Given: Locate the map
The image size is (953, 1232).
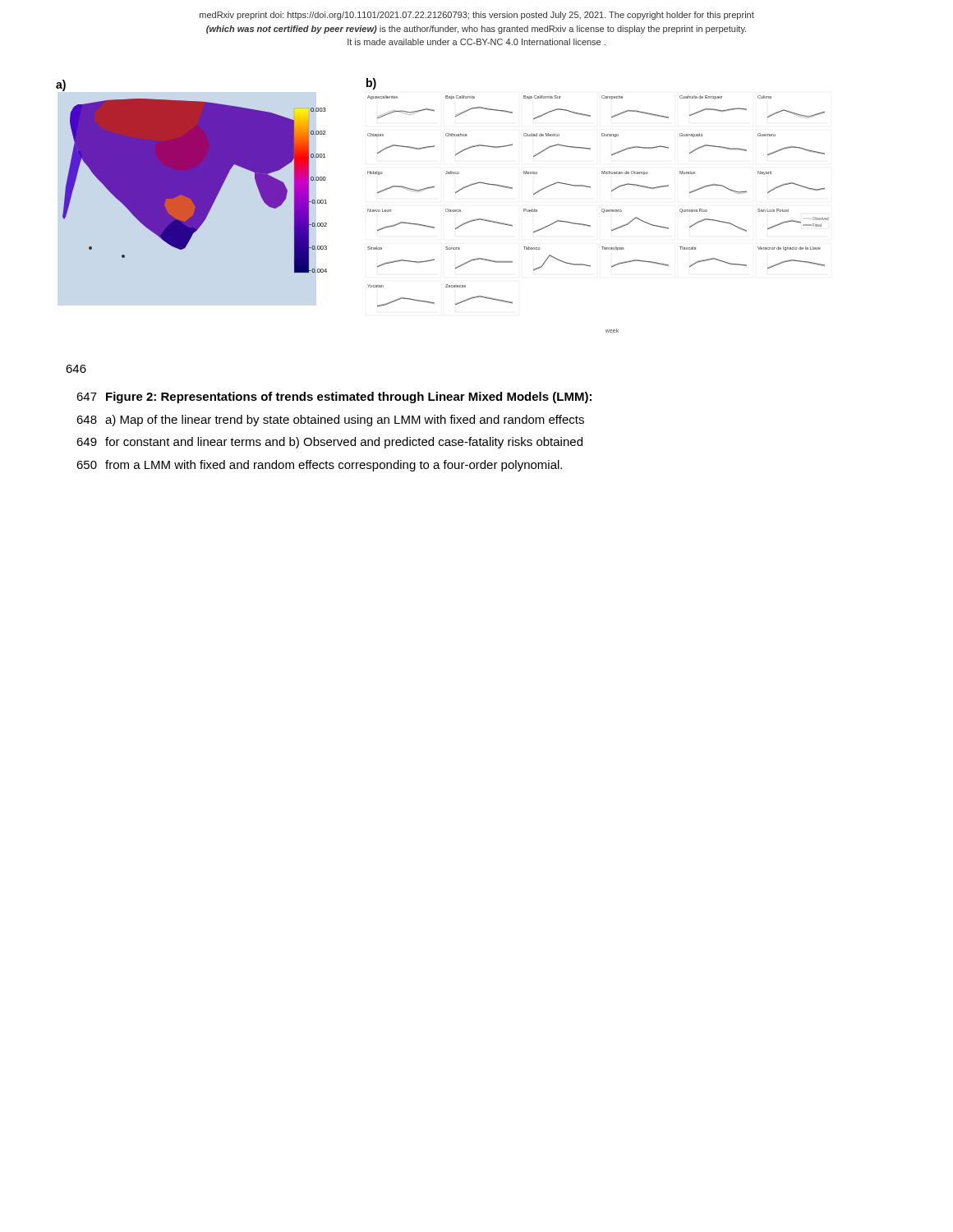Looking at the screenshot, I should [x=201, y=211].
